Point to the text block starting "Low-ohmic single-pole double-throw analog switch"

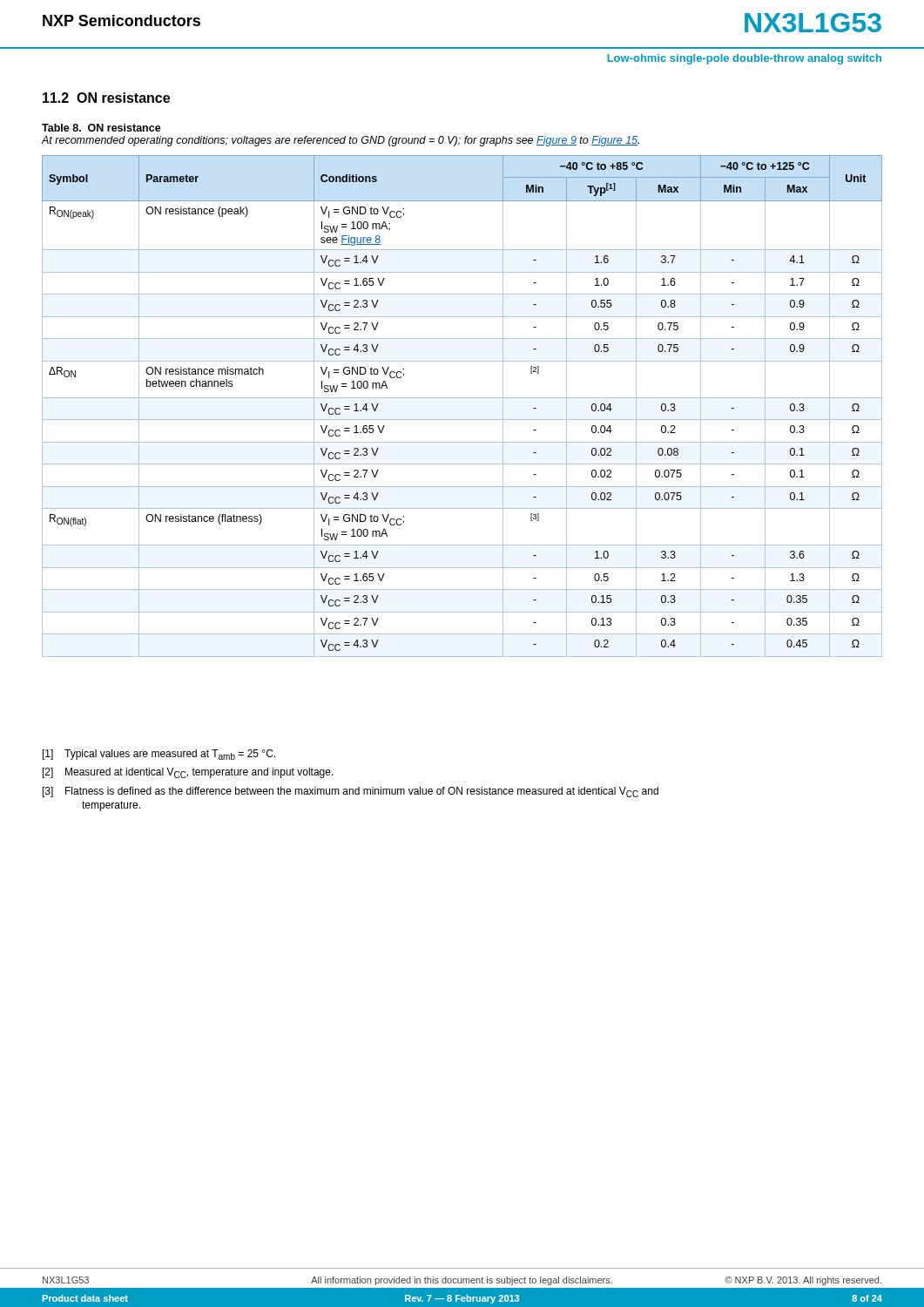point(744,58)
